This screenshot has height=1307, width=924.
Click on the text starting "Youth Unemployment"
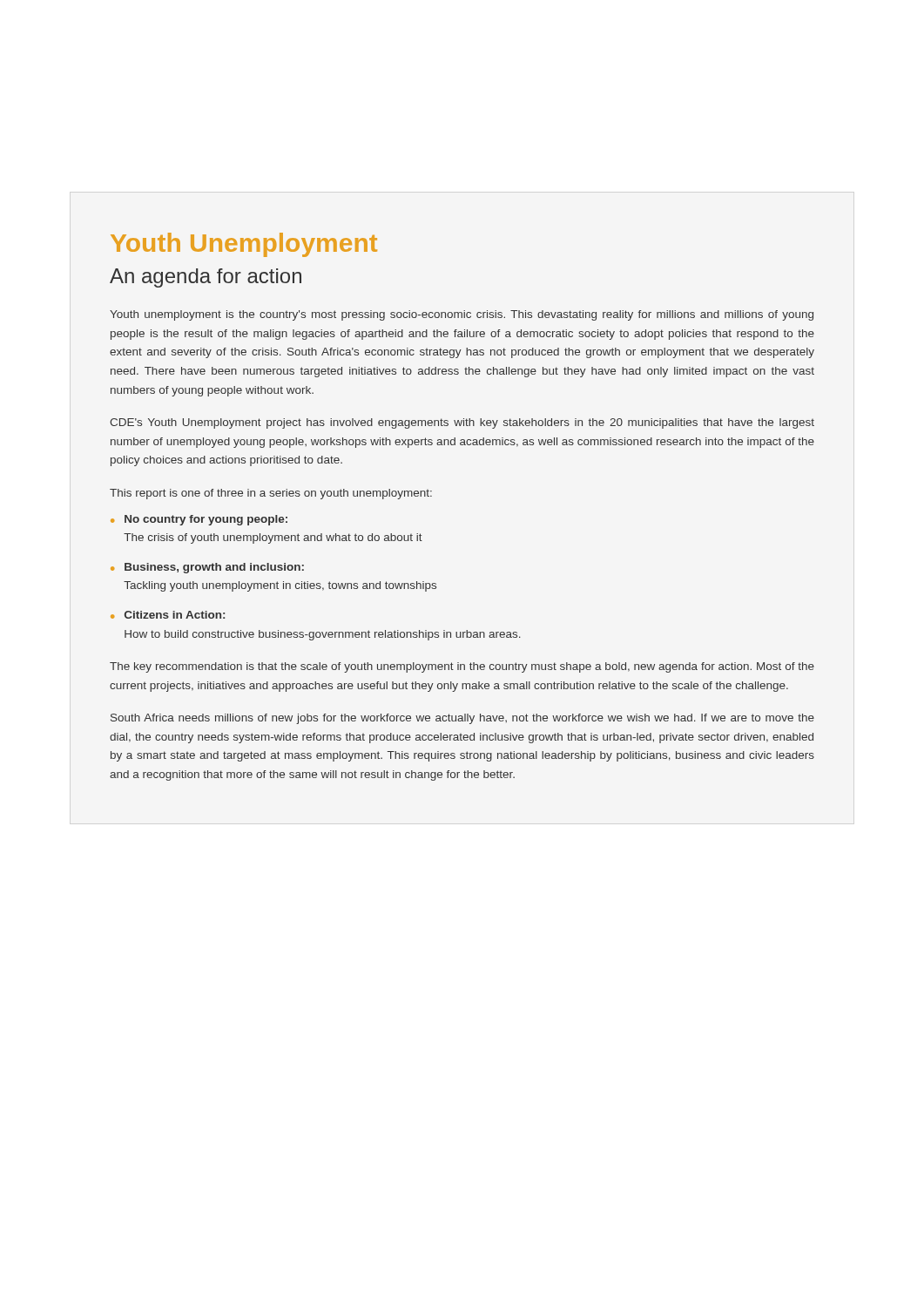[244, 245]
